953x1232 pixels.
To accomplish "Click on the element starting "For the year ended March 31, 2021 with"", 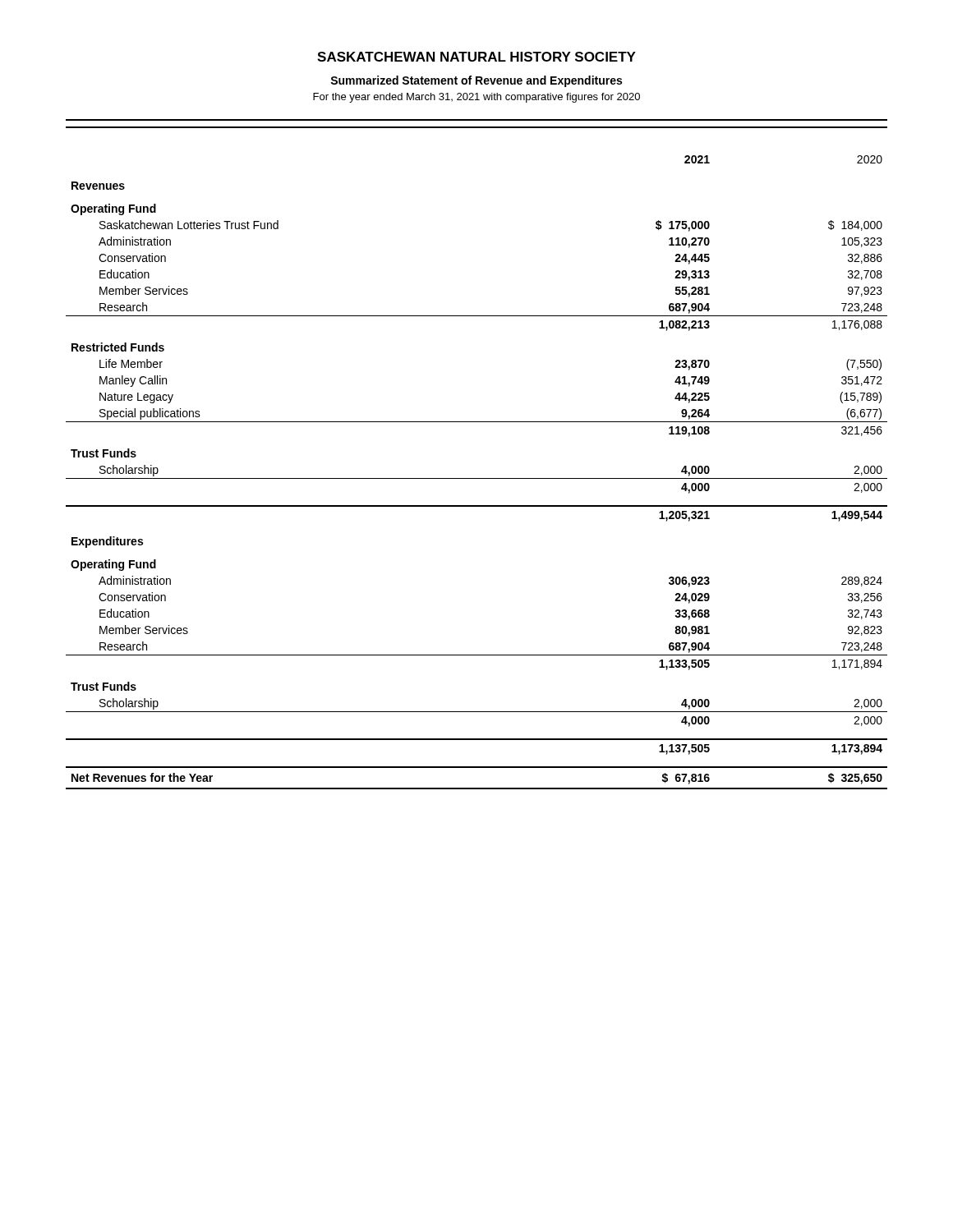I will [x=476, y=96].
